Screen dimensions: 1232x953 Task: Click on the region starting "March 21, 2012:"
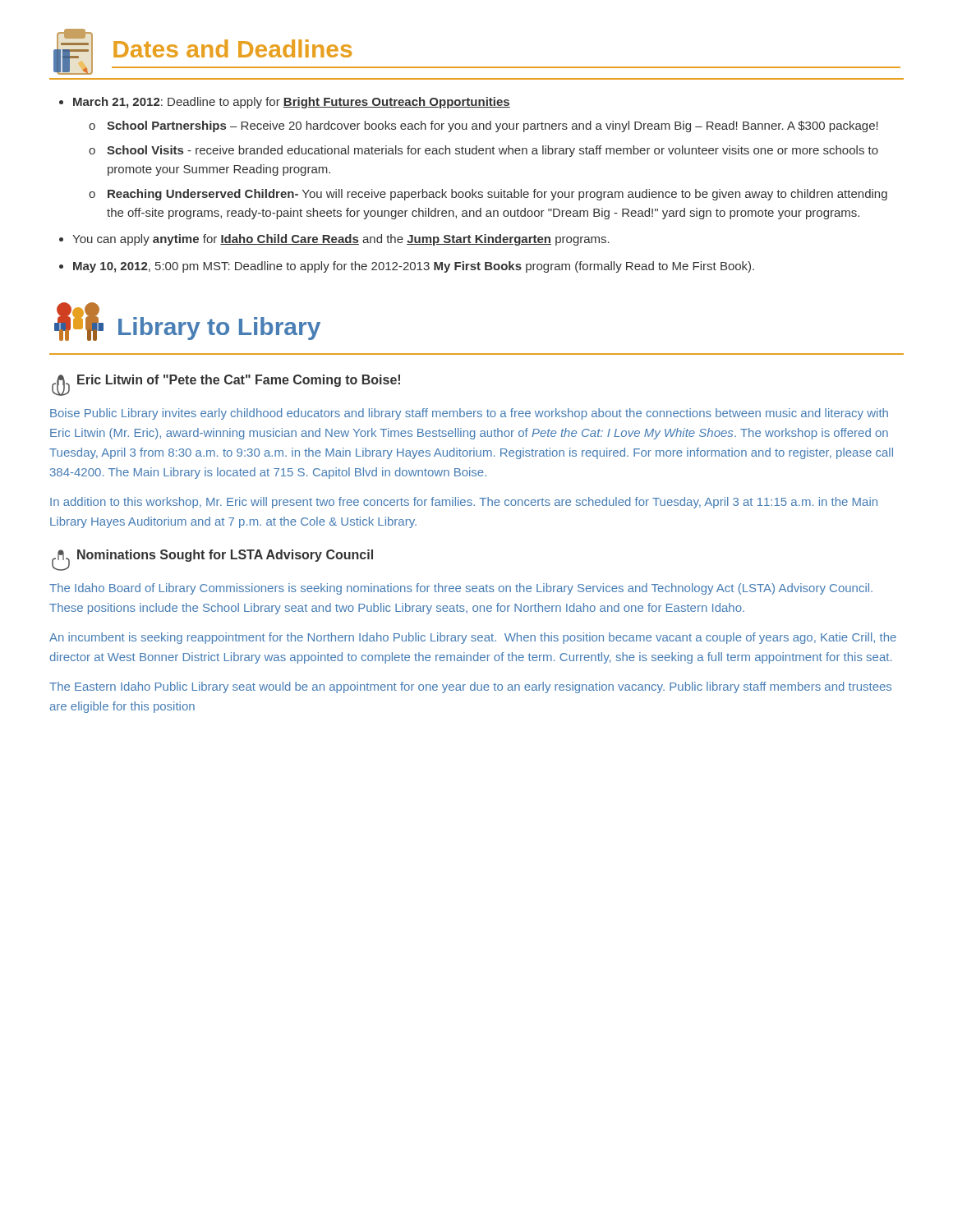coord(488,158)
